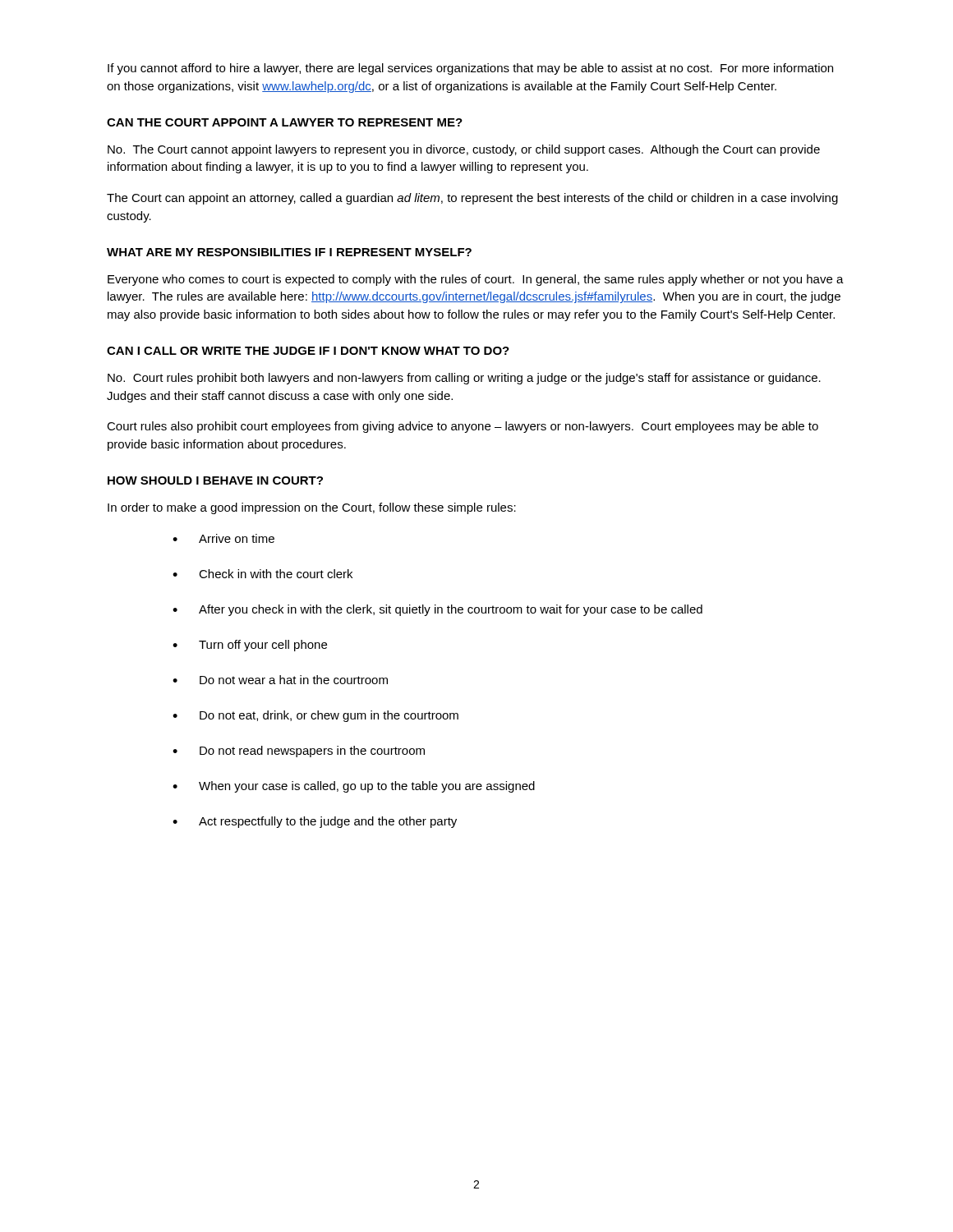Screen dimensions: 1232x953
Task: Find the block on this page that starts "• After you check in with the clerk,"
Action: (438, 610)
